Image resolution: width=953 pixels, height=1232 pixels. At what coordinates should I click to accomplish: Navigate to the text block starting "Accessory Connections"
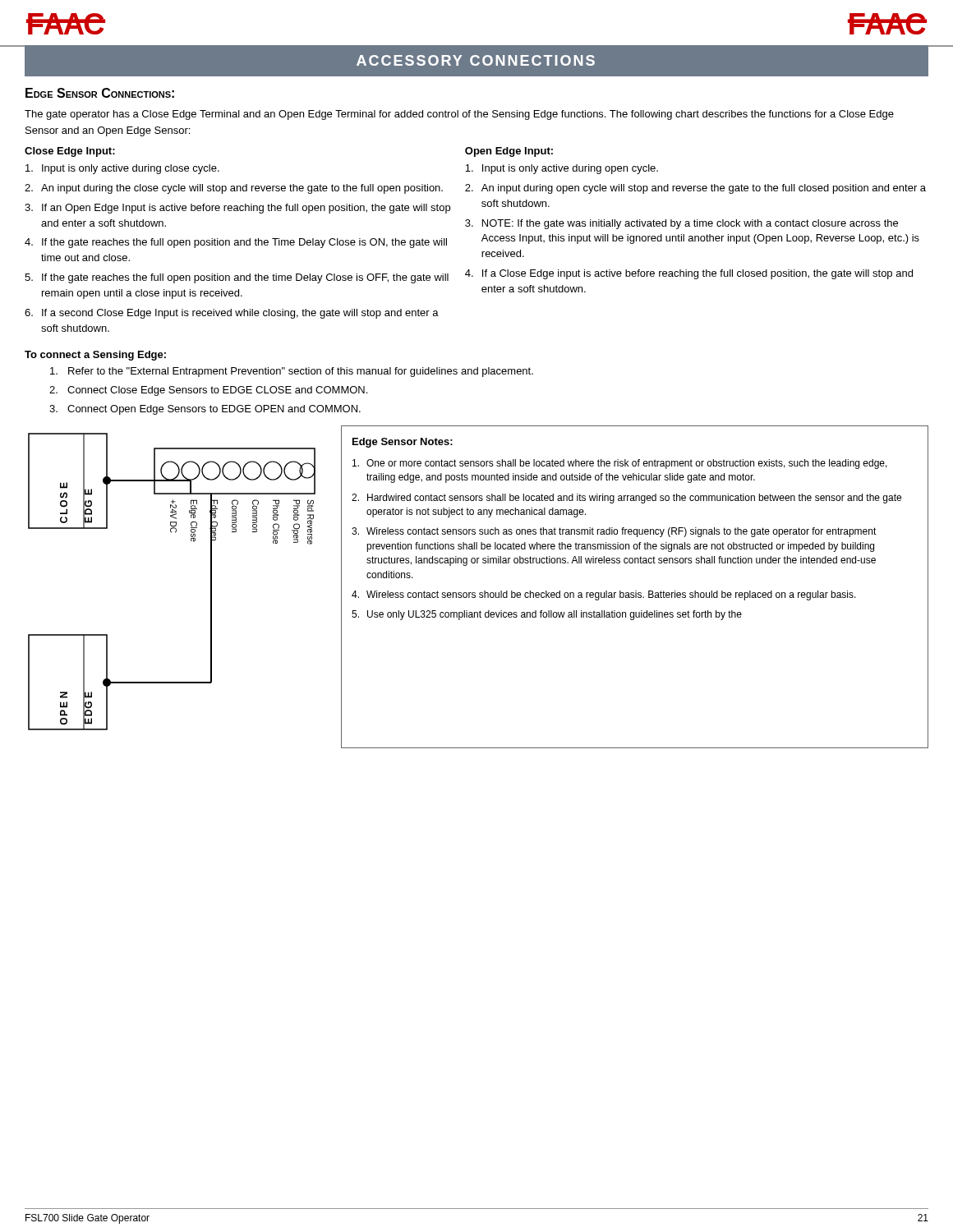coord(476,61)
